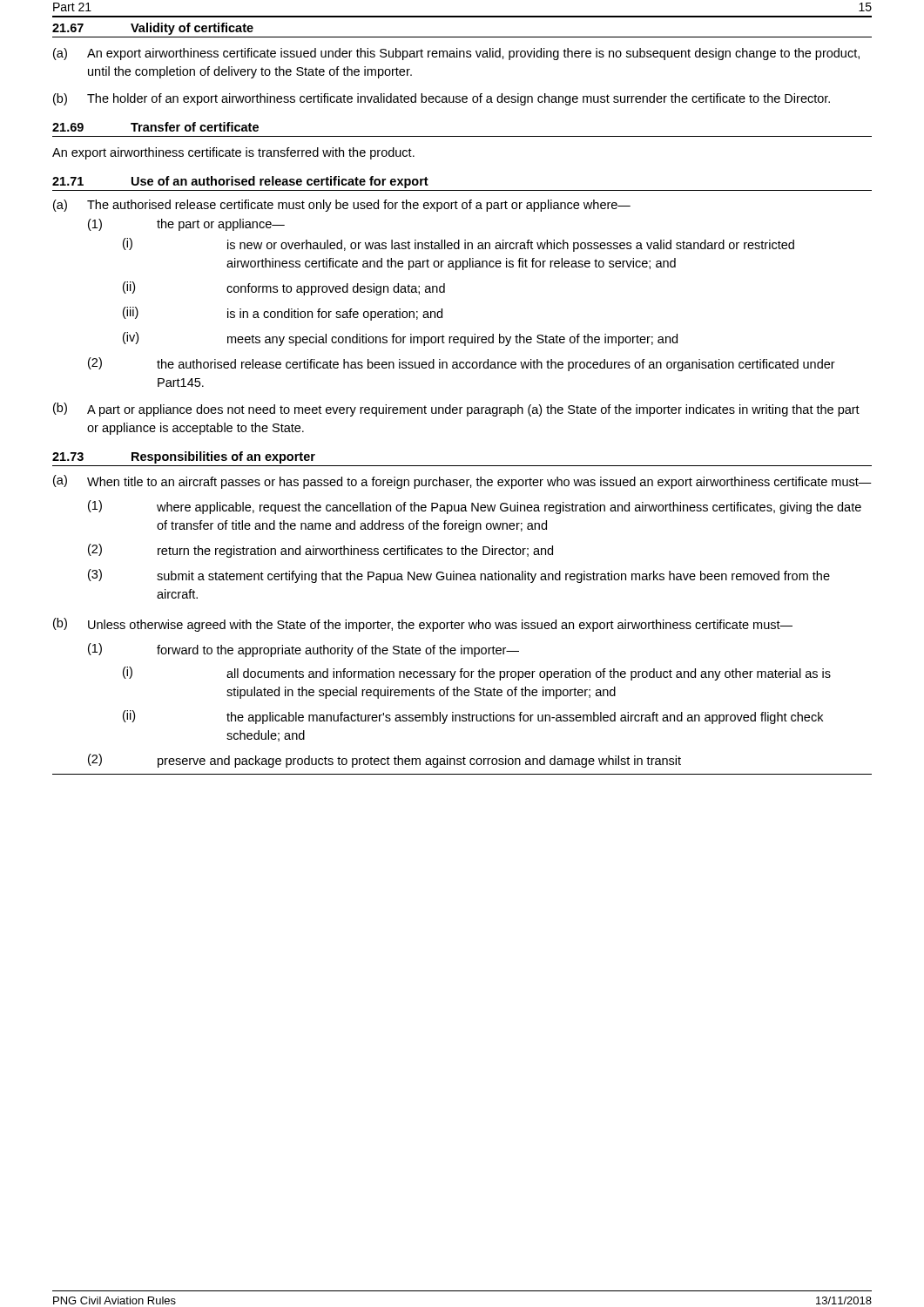Navigate to the text block starting "(3) submit a statement"
Screen dimensions: 1307x924
462,586
